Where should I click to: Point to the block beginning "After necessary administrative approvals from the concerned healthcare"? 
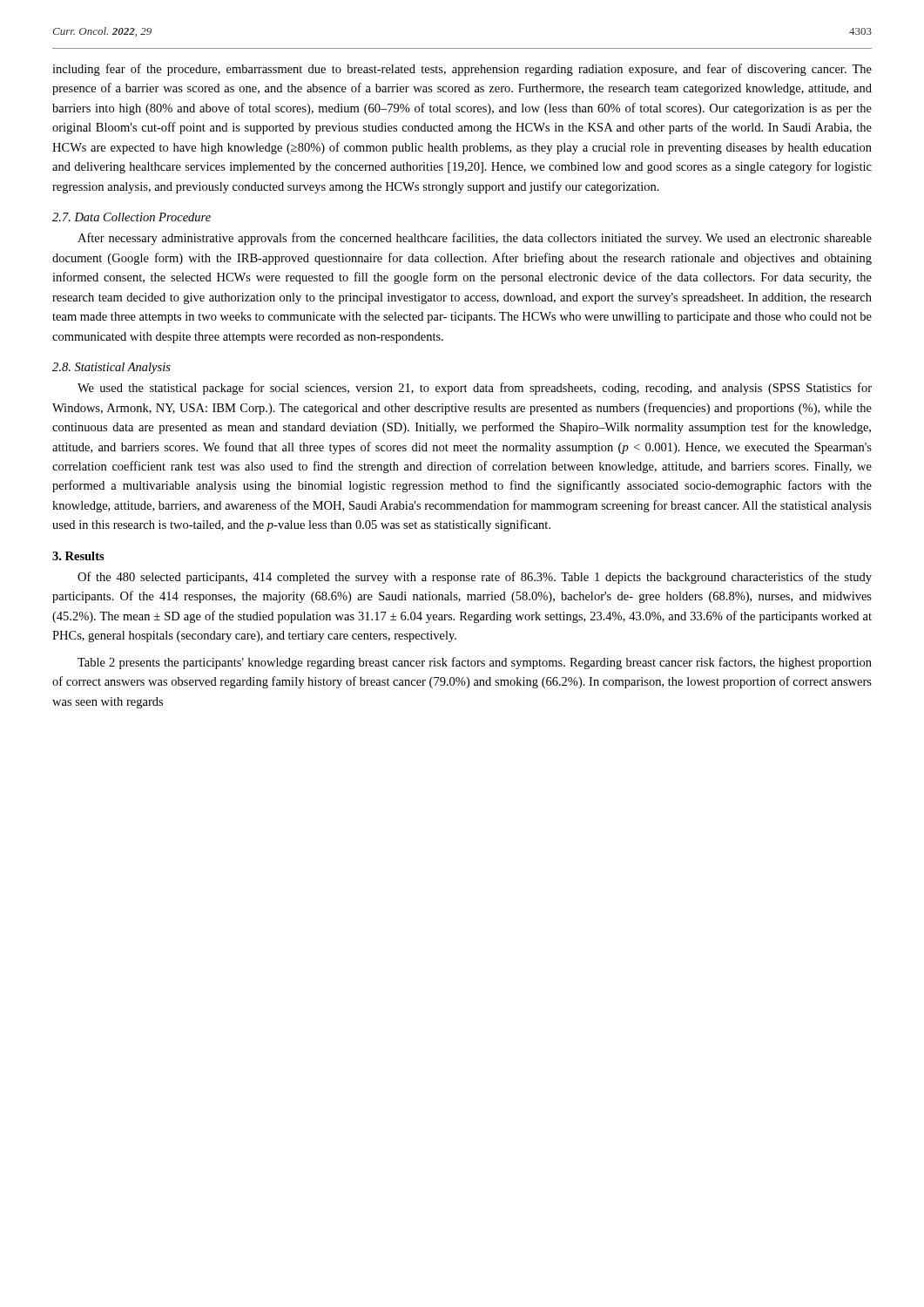pyautogui.click(x=462, y=287)
